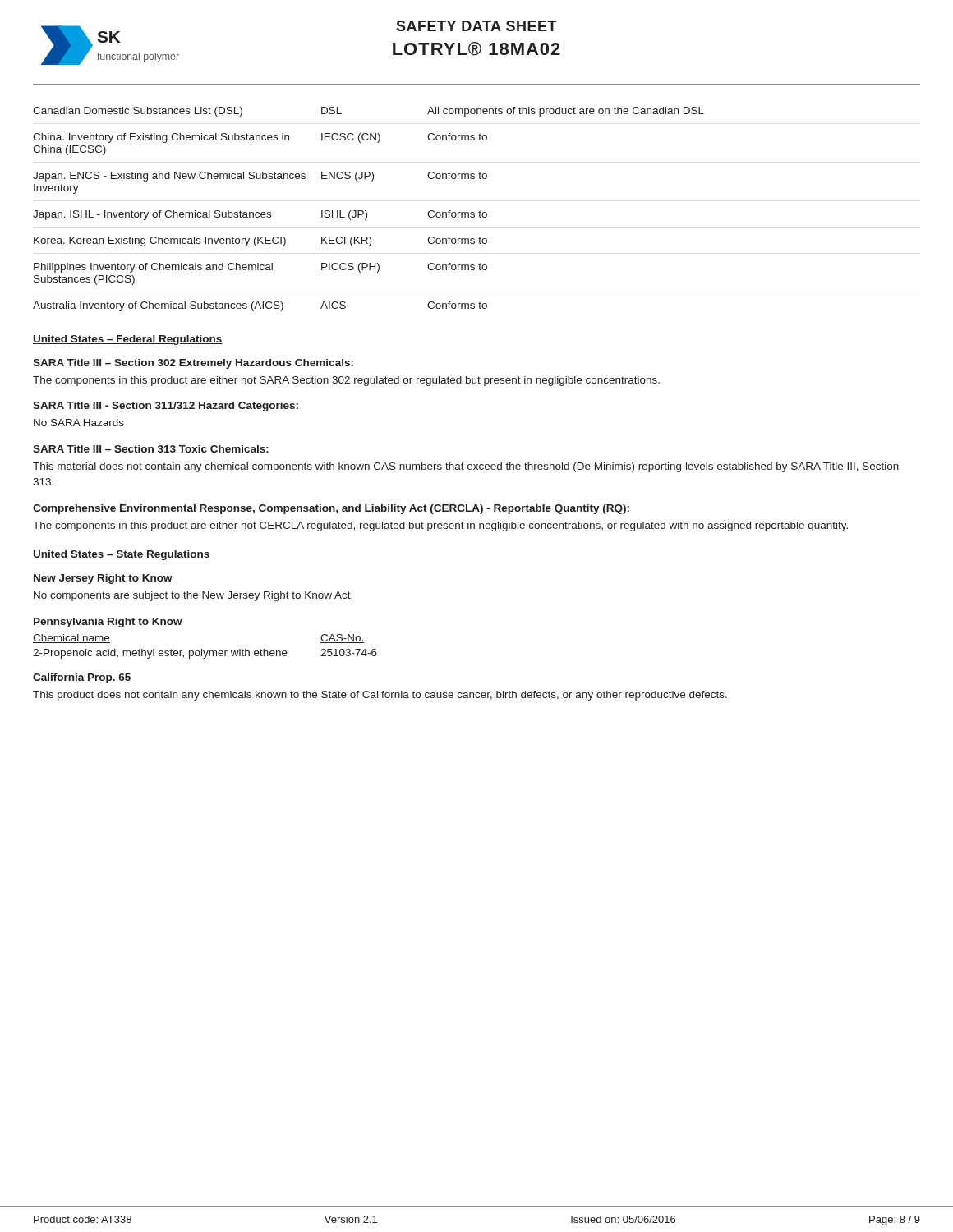Select the passage starting "Comprehensive Environmental Response, Compensation, and Liability Act (CERCLA)"
This screenshot has height=1232, width=953.
click(x=332, y=508)
